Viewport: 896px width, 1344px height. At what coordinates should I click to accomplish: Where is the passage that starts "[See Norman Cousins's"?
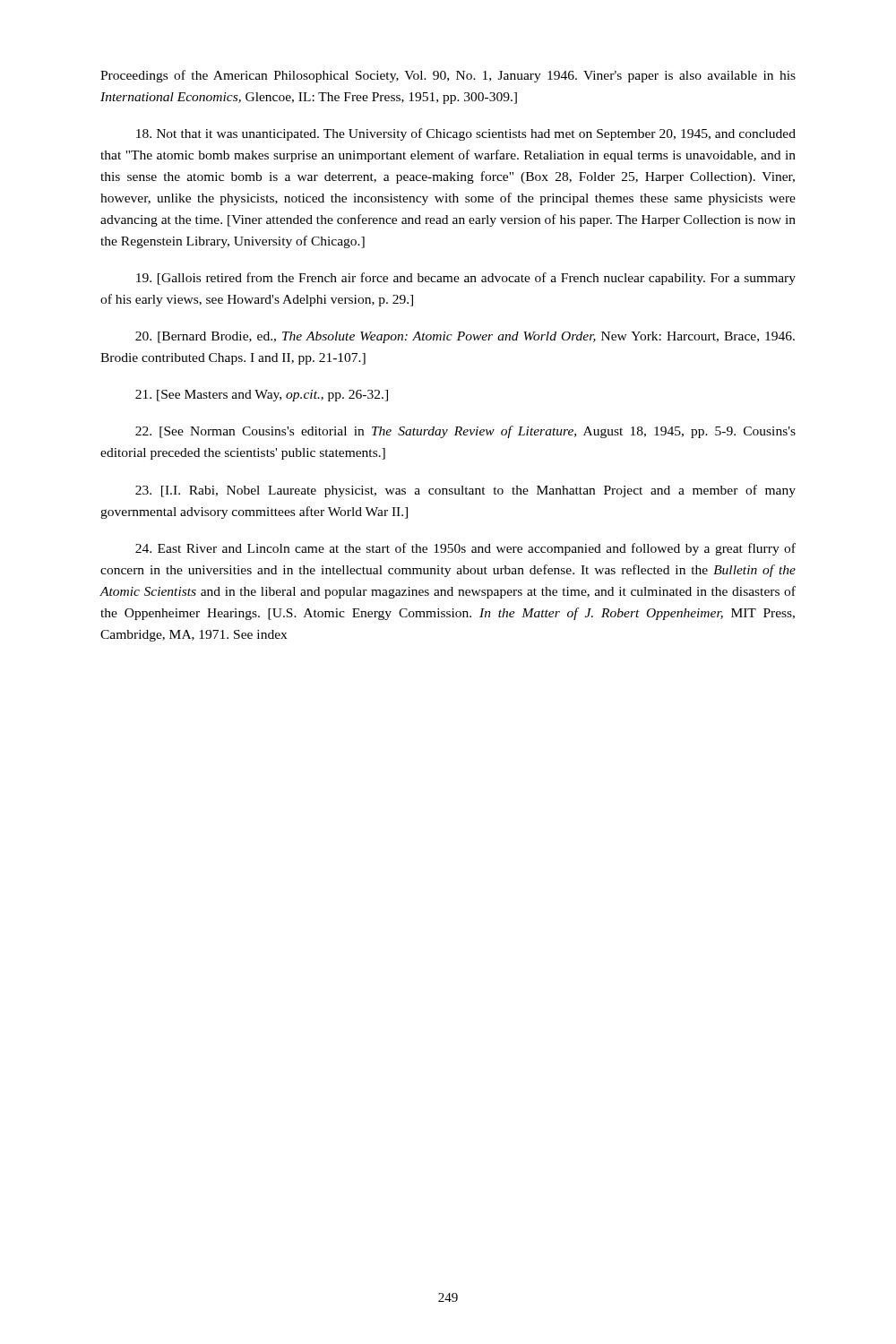pos(448,442)
